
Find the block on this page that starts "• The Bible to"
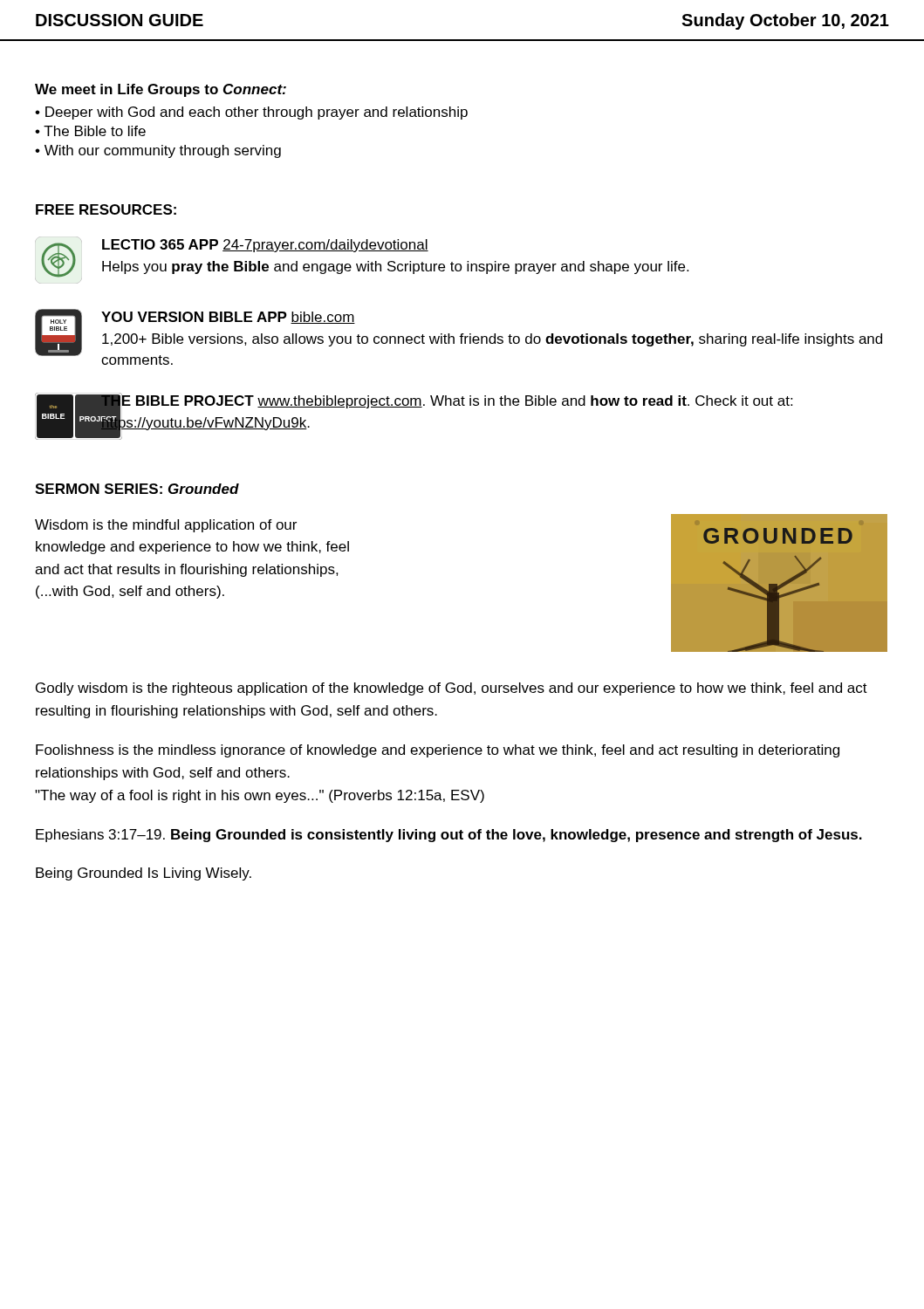pos(91,131)
